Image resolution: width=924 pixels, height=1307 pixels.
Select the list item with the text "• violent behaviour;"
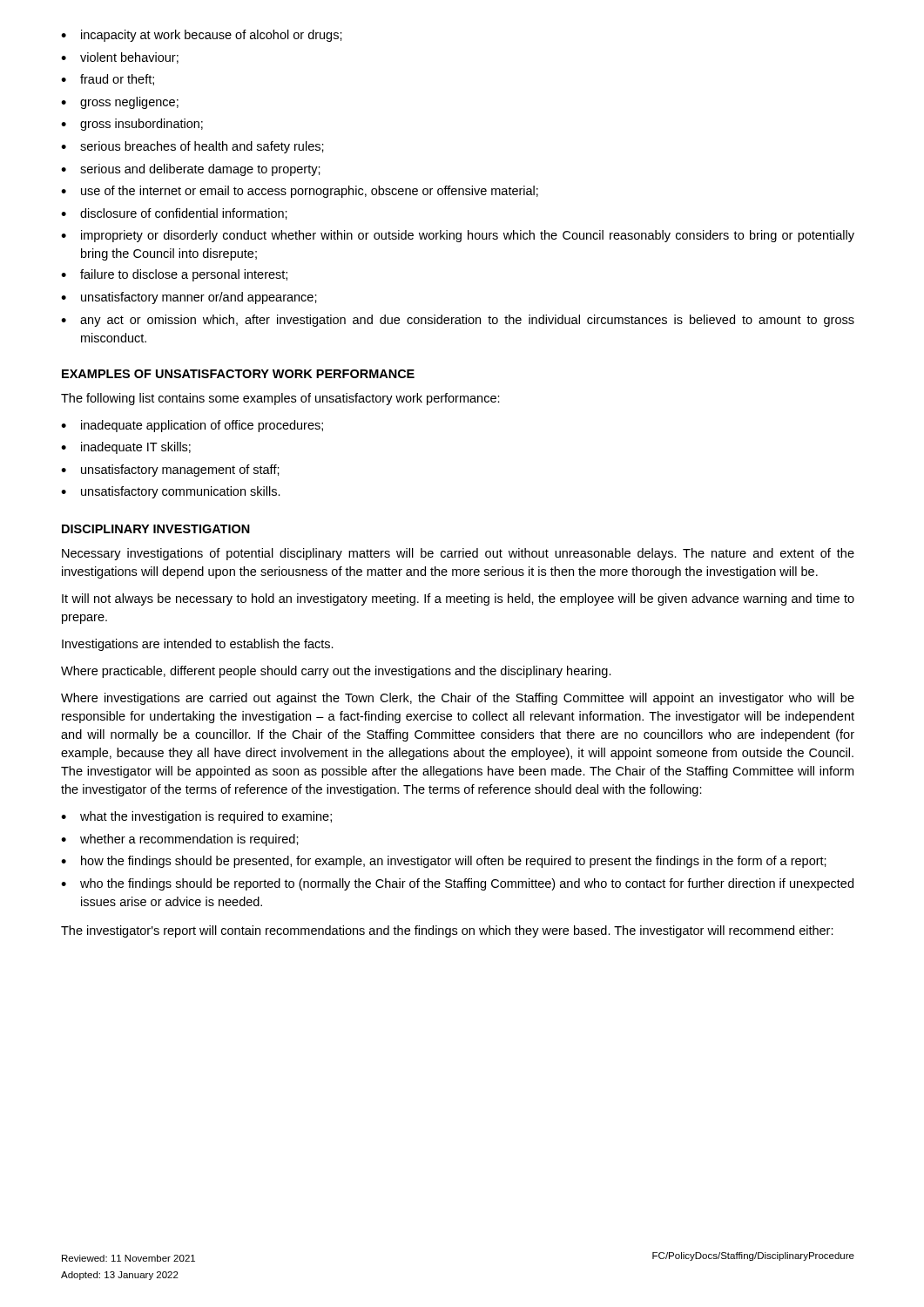pyautogui.click(x=120, y=58)
